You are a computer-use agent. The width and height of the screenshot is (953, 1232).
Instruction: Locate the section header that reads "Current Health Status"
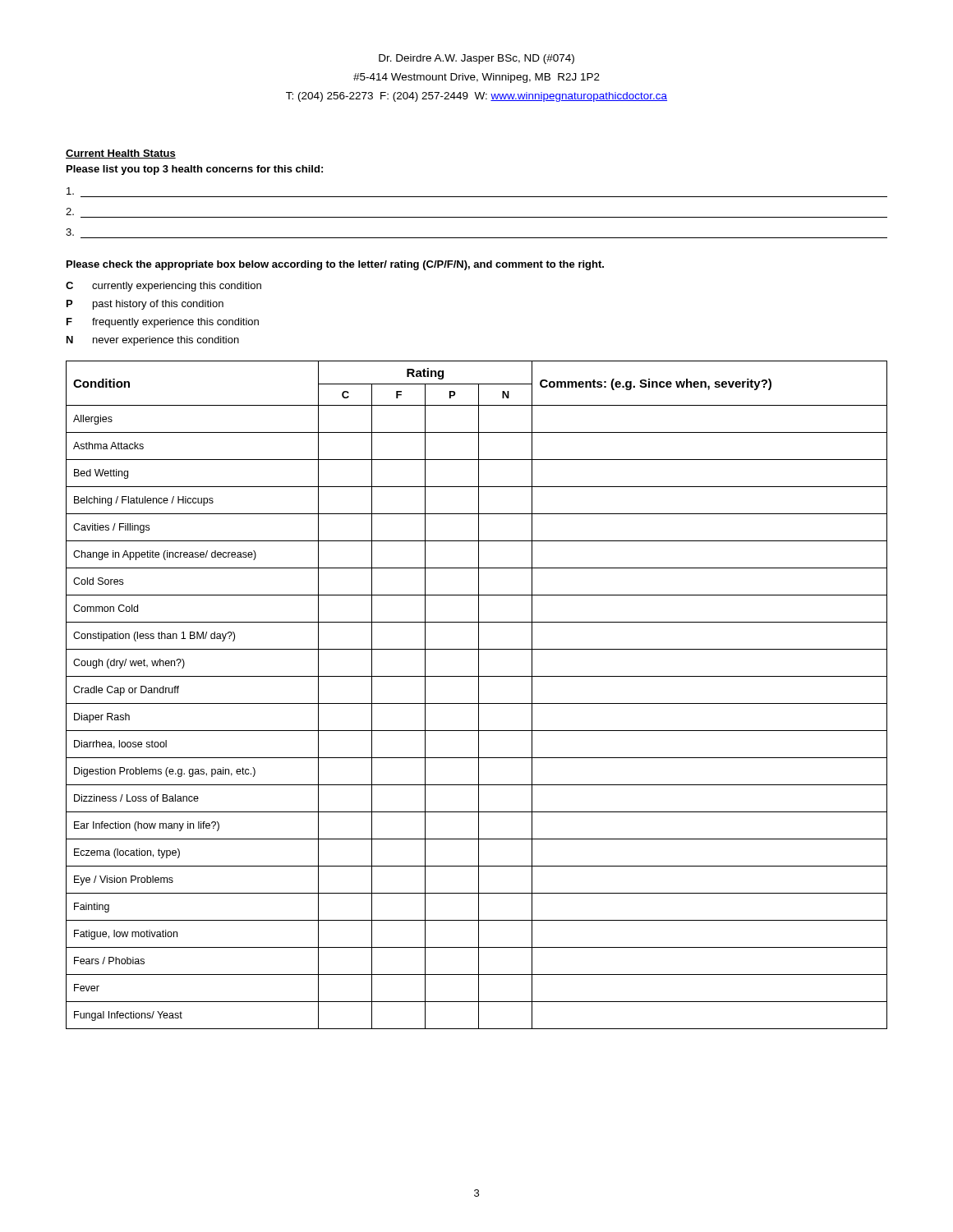[121, 153]
